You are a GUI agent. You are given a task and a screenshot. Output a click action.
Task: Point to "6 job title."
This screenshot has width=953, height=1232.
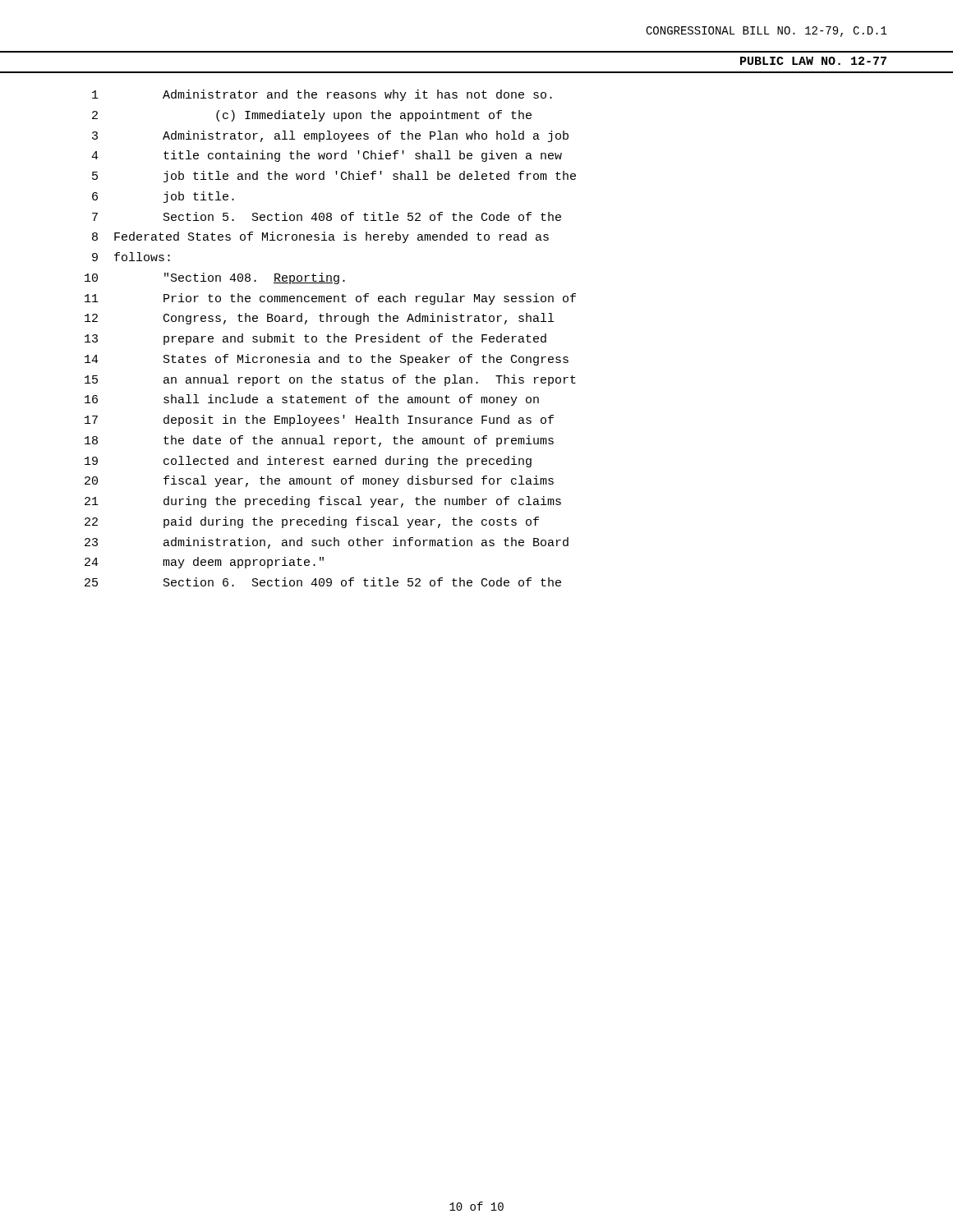click(163, 197)
